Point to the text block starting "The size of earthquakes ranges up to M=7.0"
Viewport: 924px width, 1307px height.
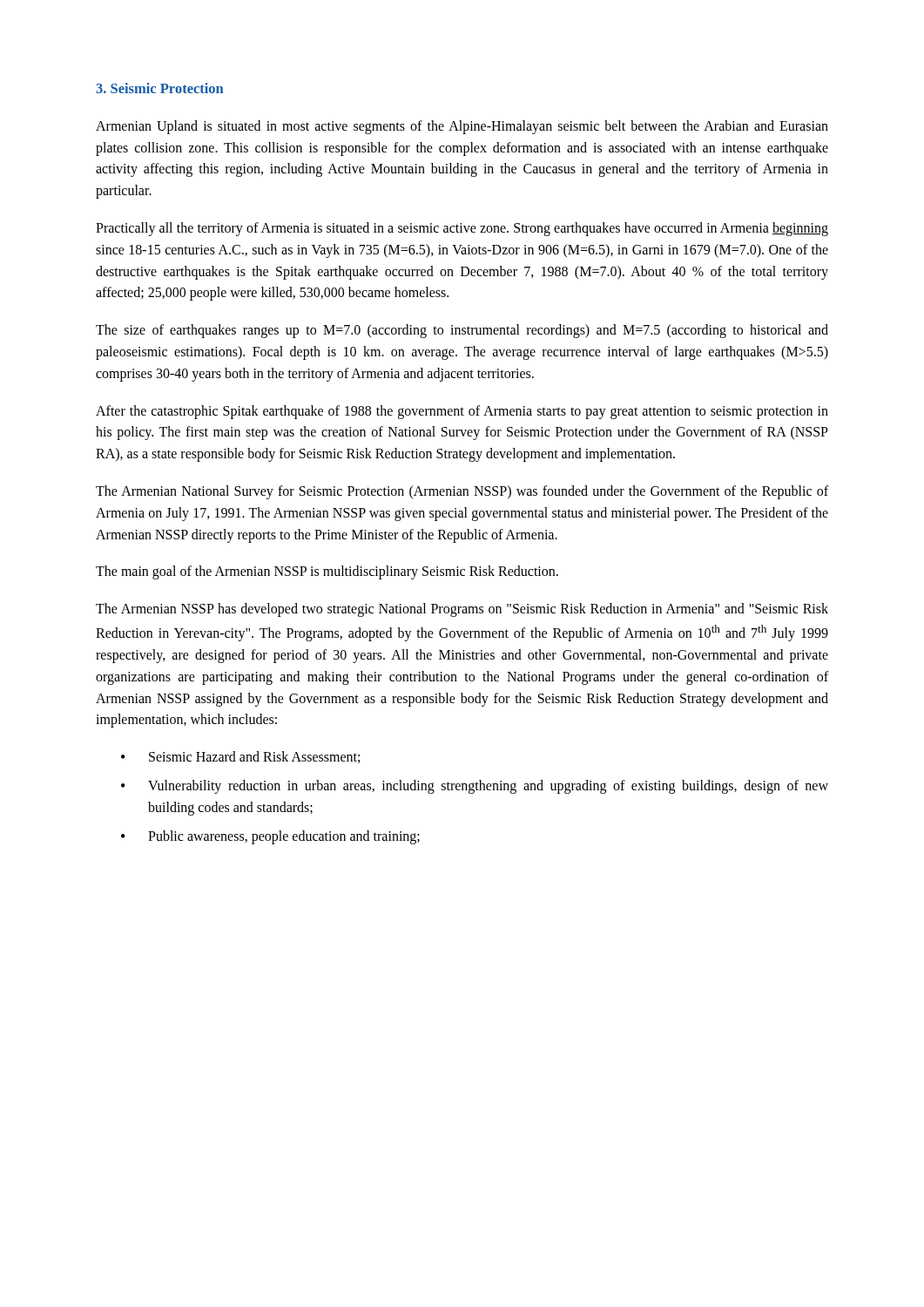462,352
